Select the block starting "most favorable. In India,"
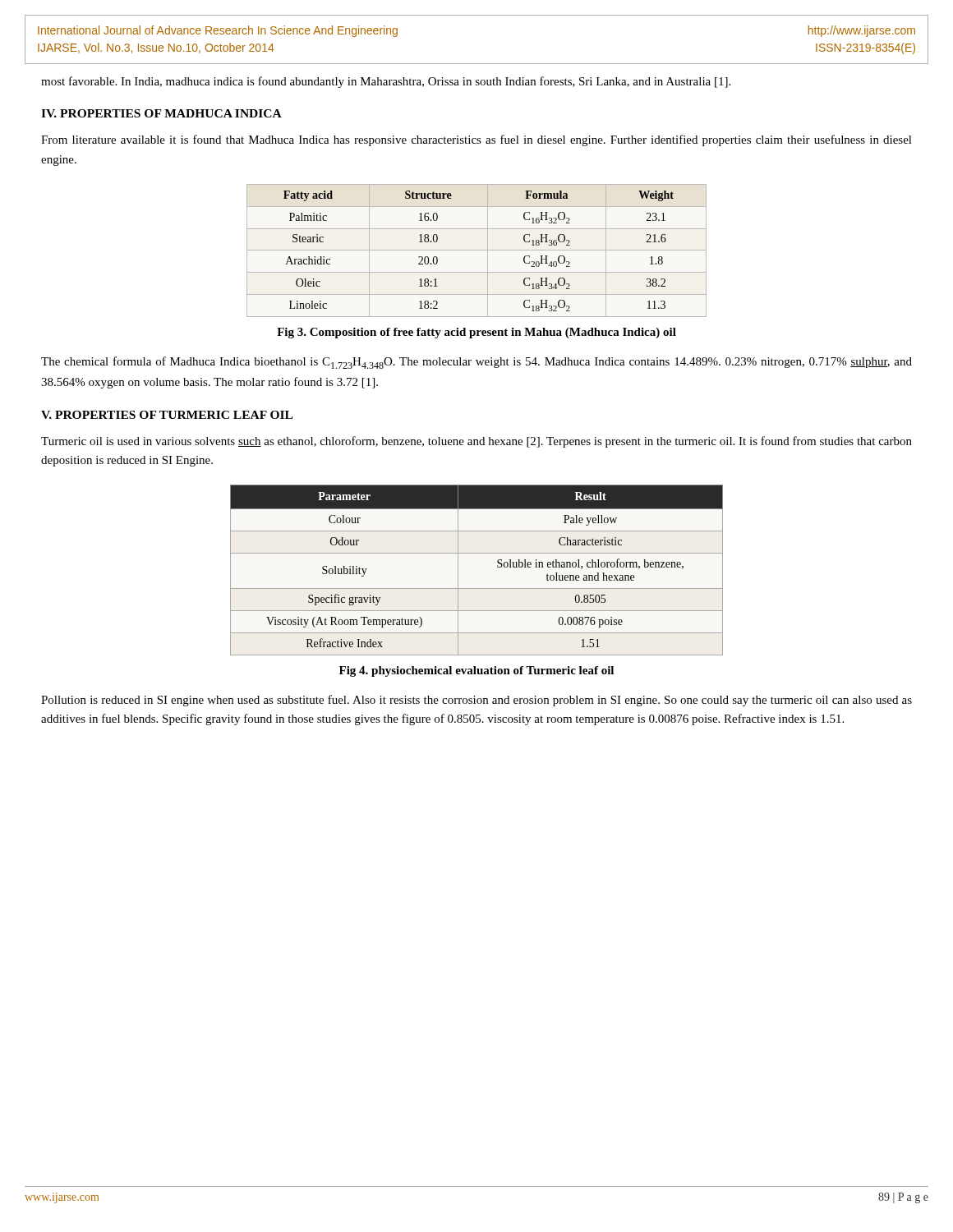 tap(386, 81)
